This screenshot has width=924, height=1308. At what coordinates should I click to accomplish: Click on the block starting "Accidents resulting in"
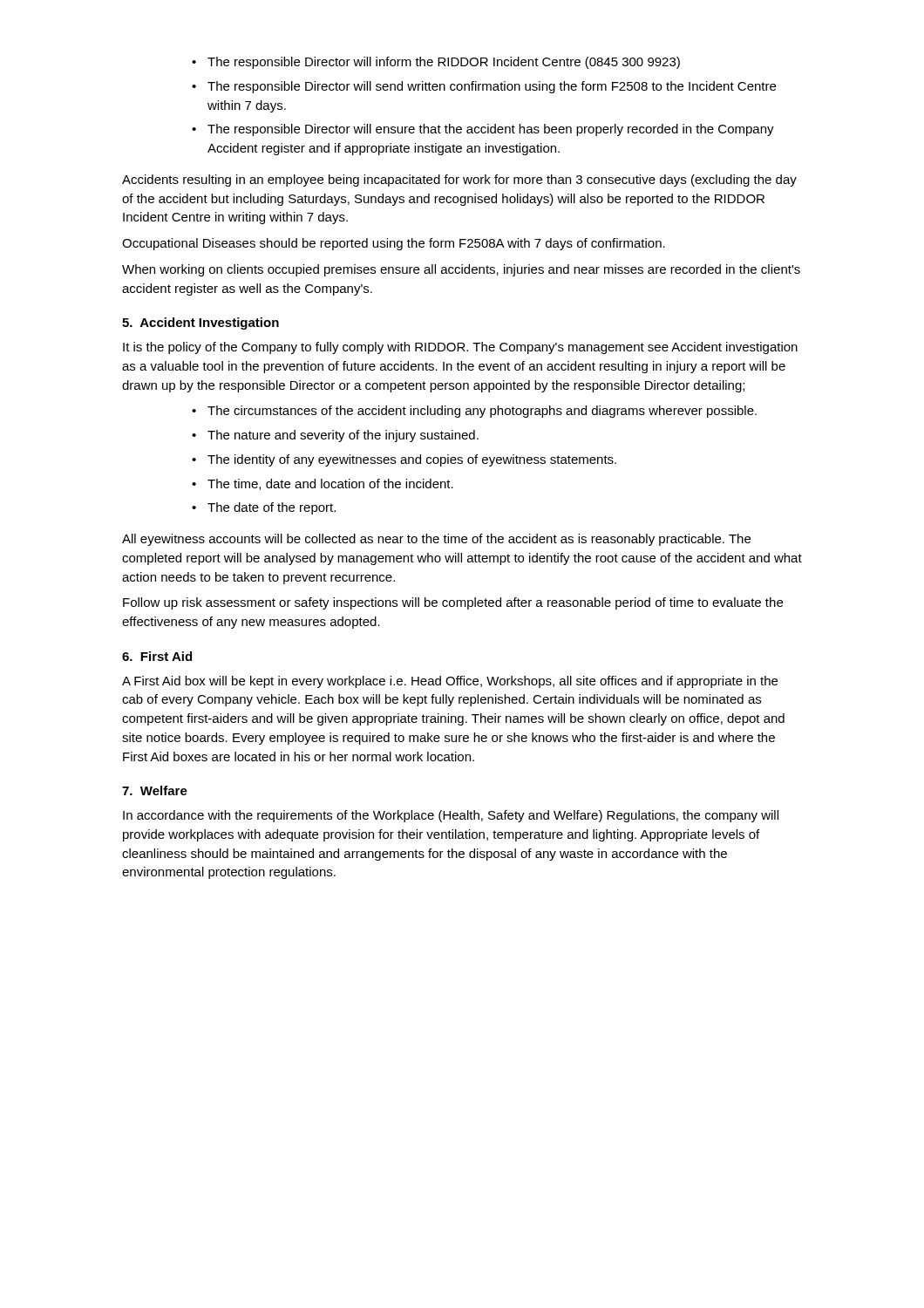tap(462, 234)
